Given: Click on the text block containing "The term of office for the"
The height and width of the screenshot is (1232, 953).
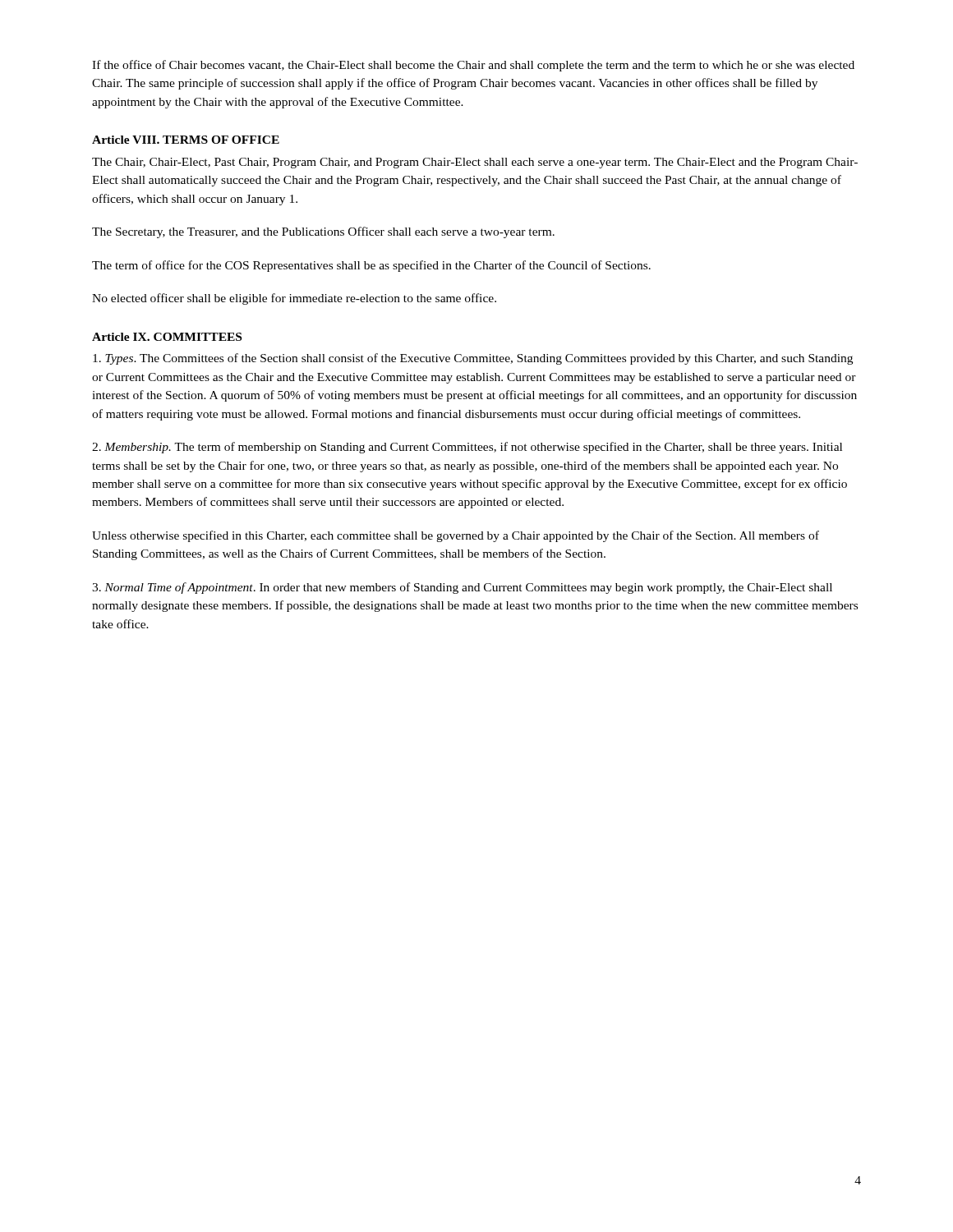Looking at the screenshot, I should click(x=372, y=265).
